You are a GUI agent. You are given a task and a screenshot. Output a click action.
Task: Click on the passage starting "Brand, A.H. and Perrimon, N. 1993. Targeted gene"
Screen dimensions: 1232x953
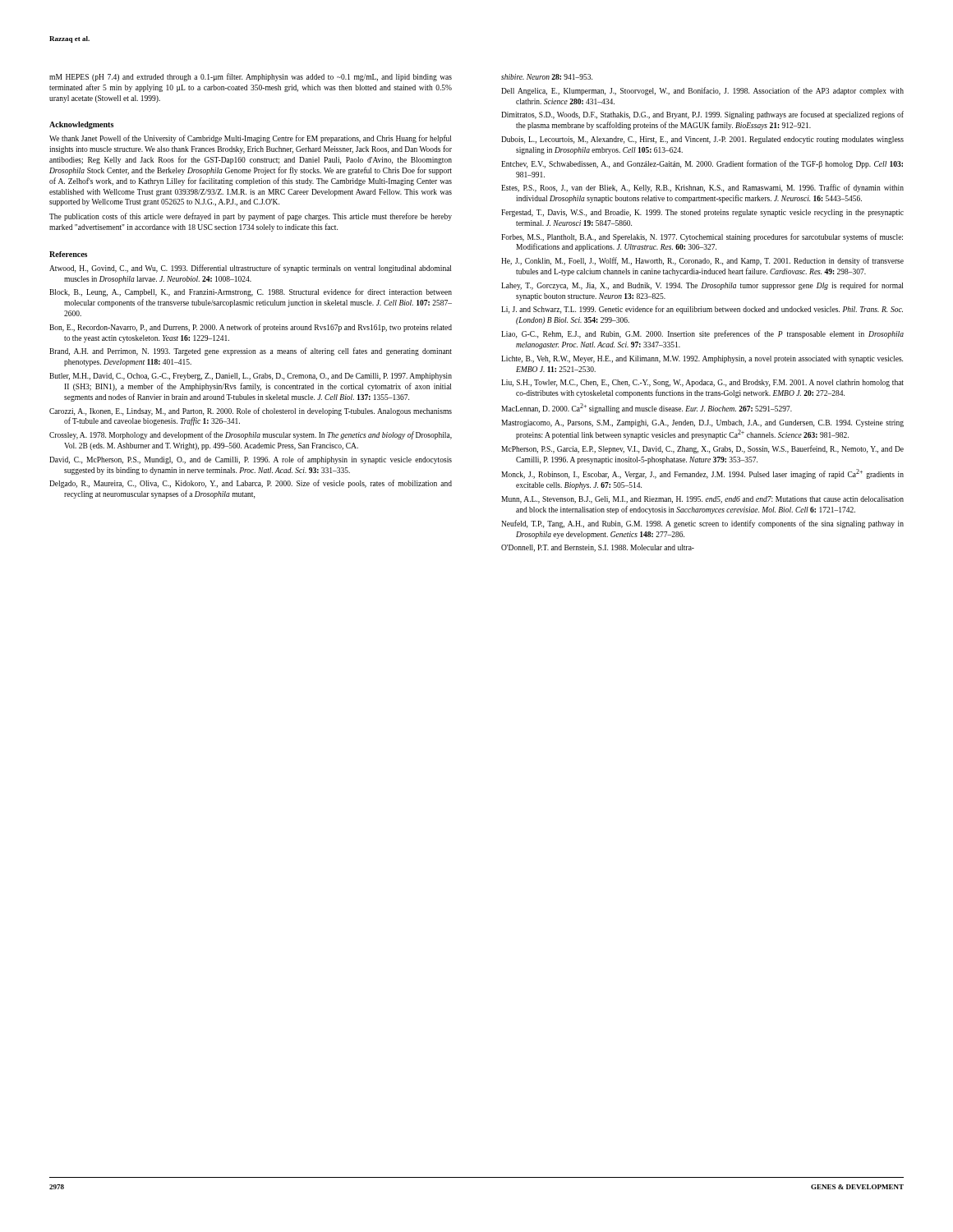click(x=251, y=357)
